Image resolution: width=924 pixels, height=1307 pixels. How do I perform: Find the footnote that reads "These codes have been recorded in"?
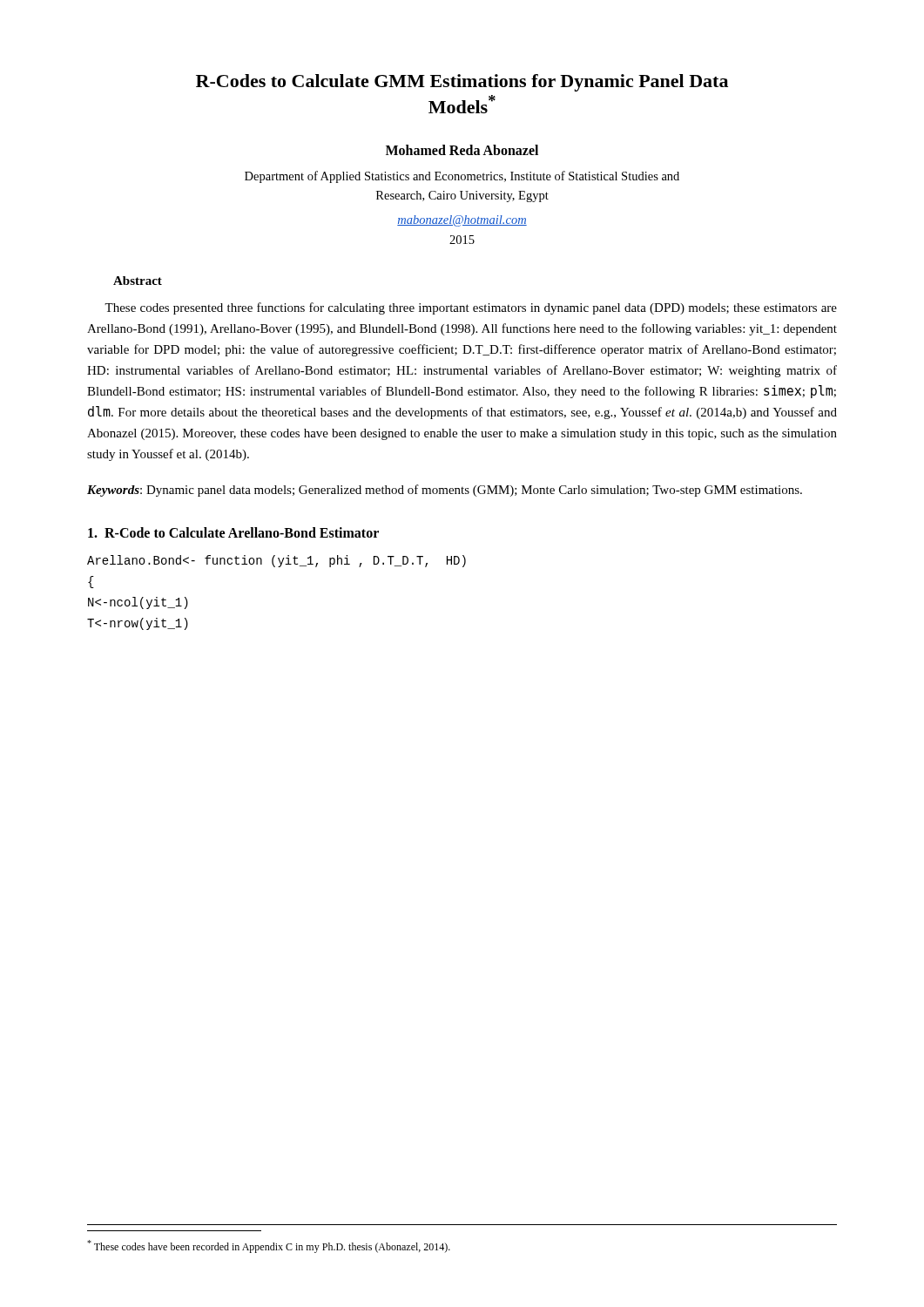(x=269, y=1246)
